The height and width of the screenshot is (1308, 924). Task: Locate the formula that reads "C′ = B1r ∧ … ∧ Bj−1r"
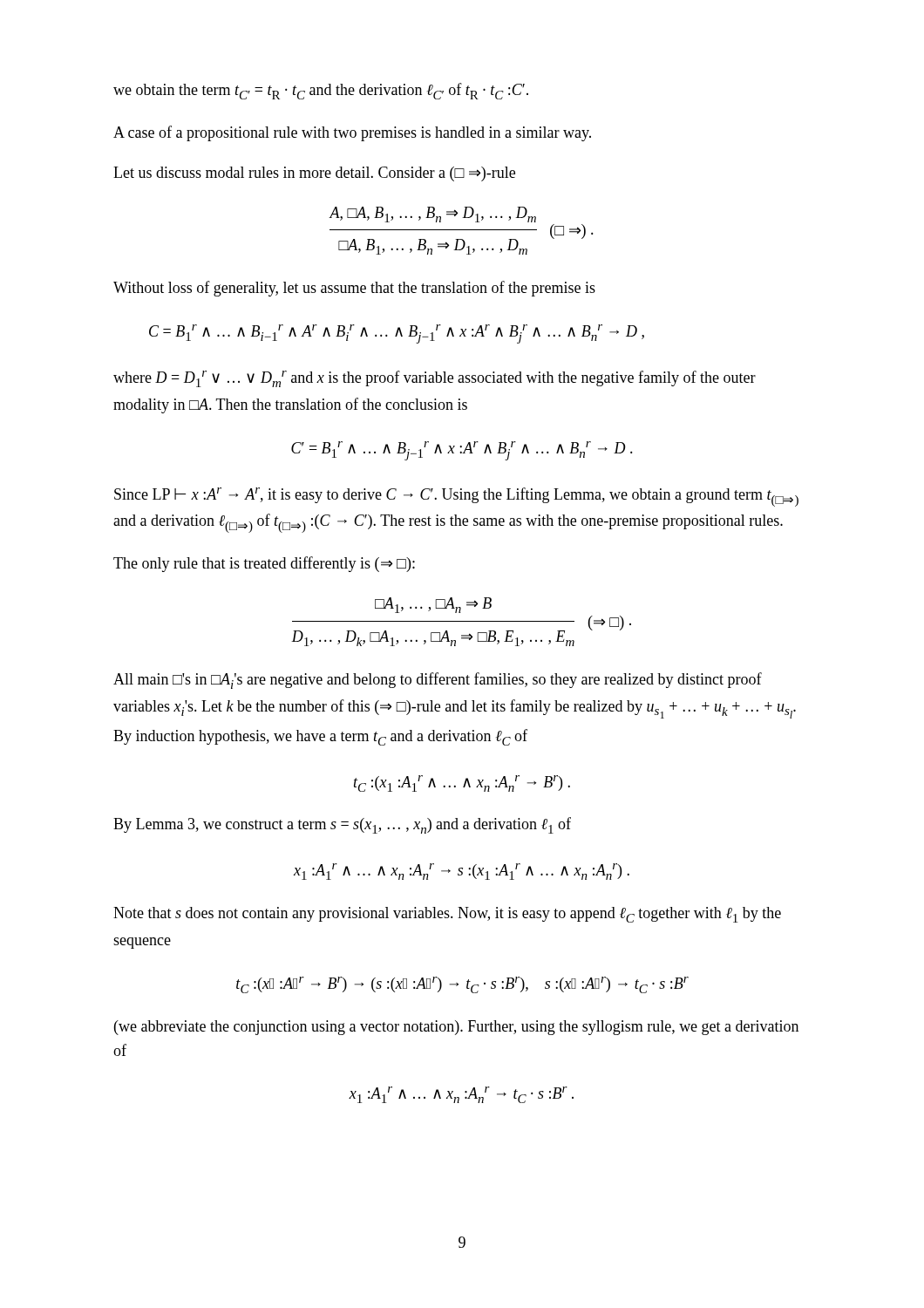[462, 448]
